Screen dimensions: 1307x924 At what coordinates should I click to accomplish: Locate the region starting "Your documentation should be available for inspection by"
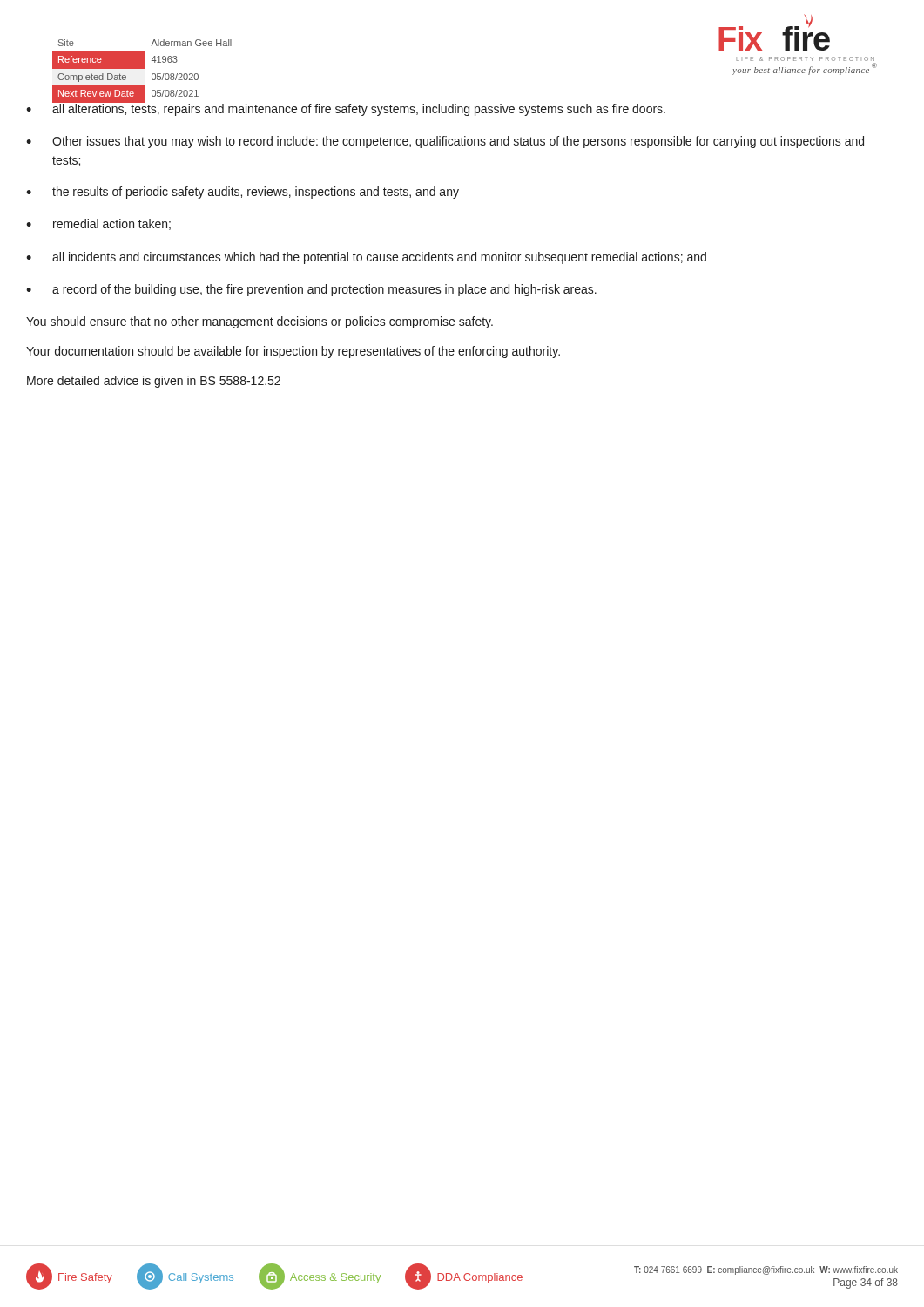pos(294,351)
